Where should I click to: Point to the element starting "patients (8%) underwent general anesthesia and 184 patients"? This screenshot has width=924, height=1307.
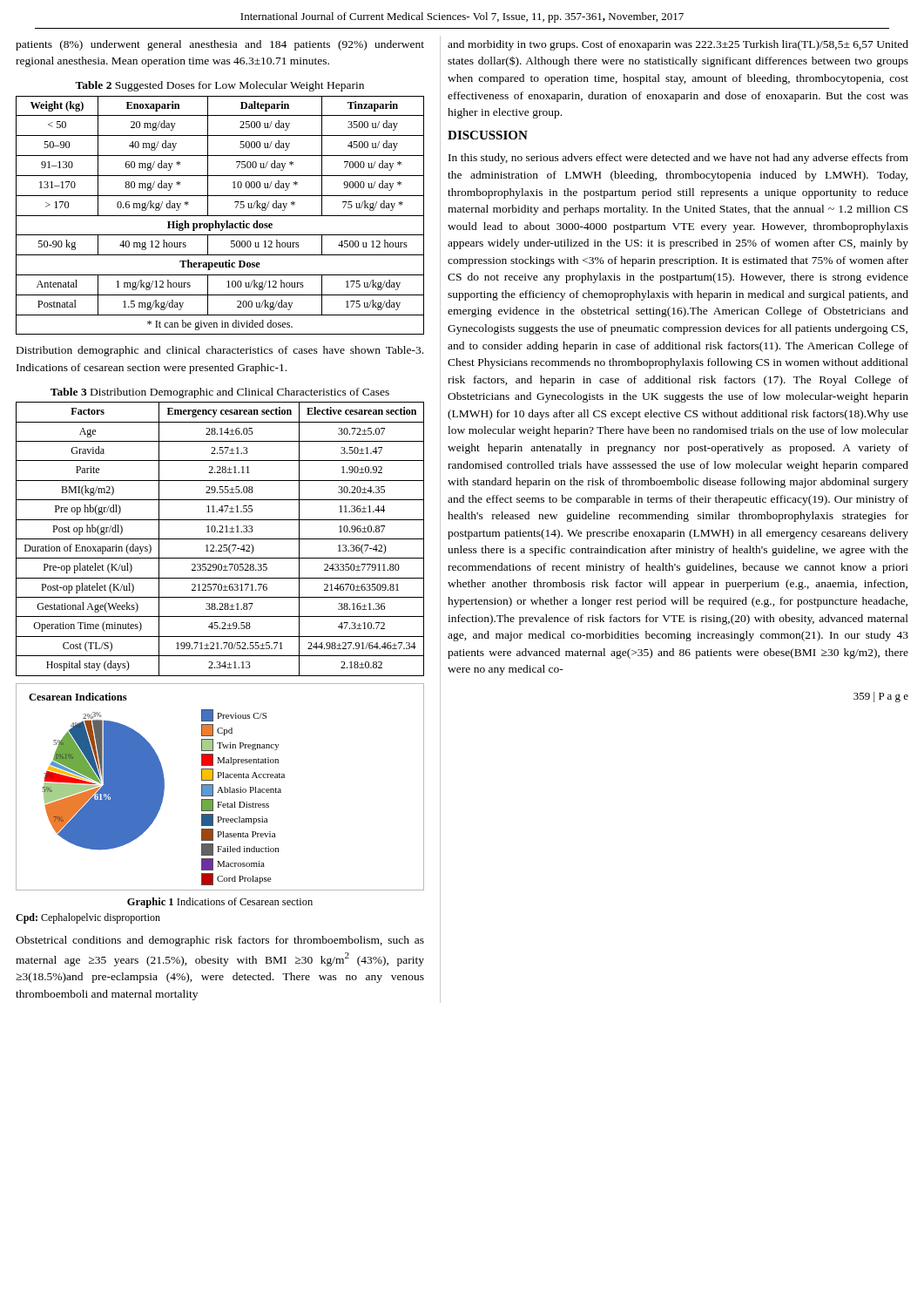coord(220,52)
